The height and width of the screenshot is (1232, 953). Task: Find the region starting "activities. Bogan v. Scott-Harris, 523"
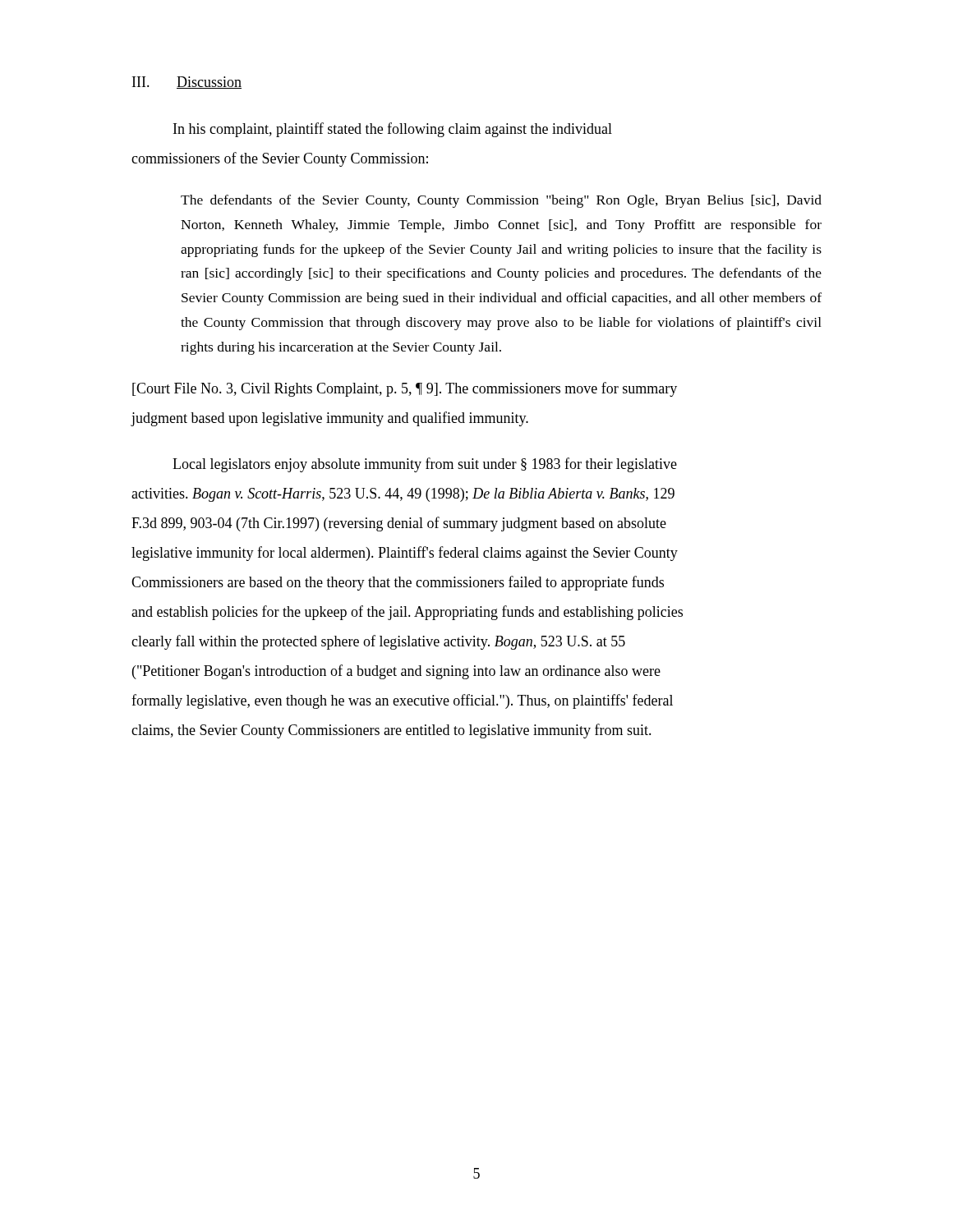(403, 494)
